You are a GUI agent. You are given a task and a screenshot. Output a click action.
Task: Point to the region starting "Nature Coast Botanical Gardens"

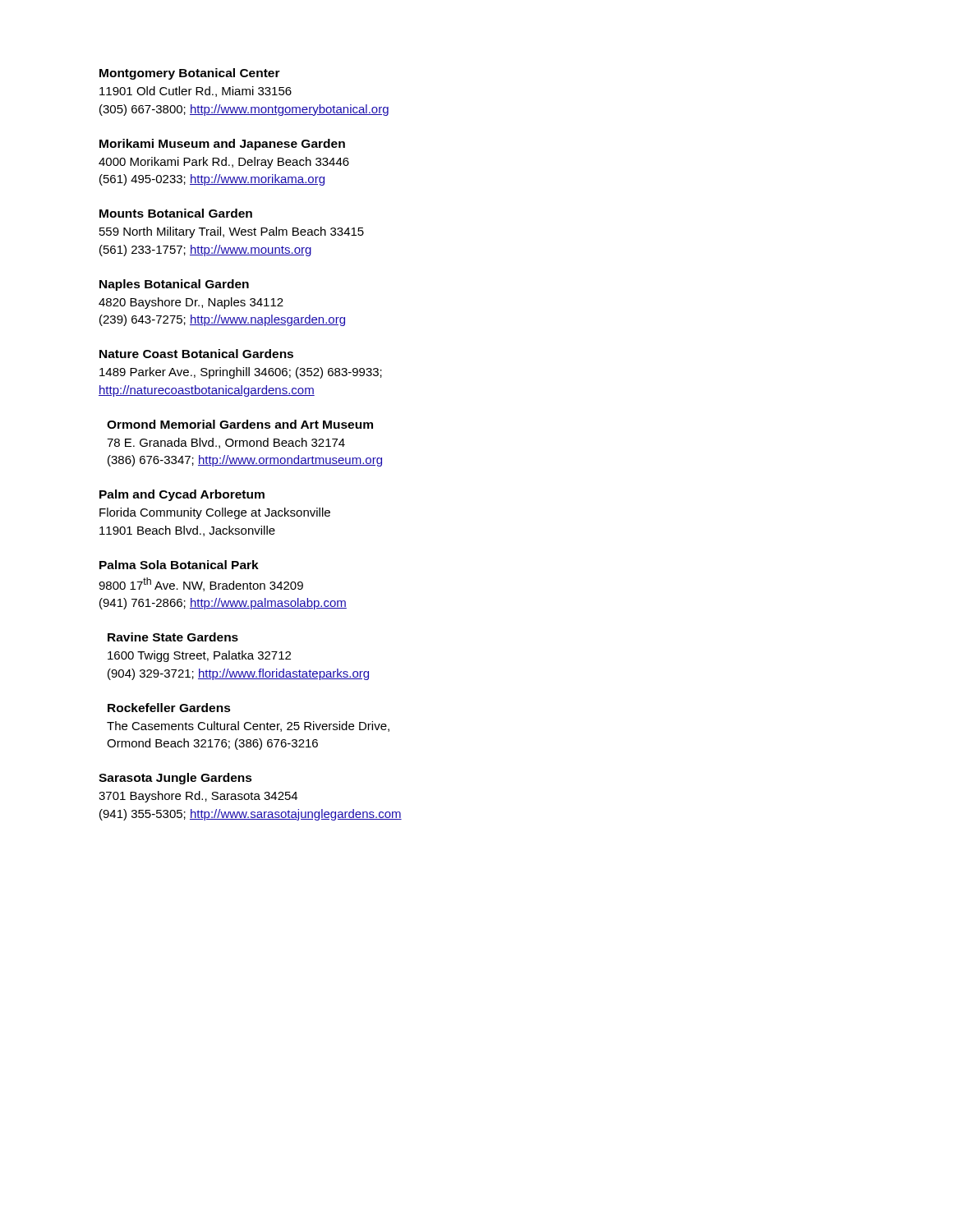196,354
